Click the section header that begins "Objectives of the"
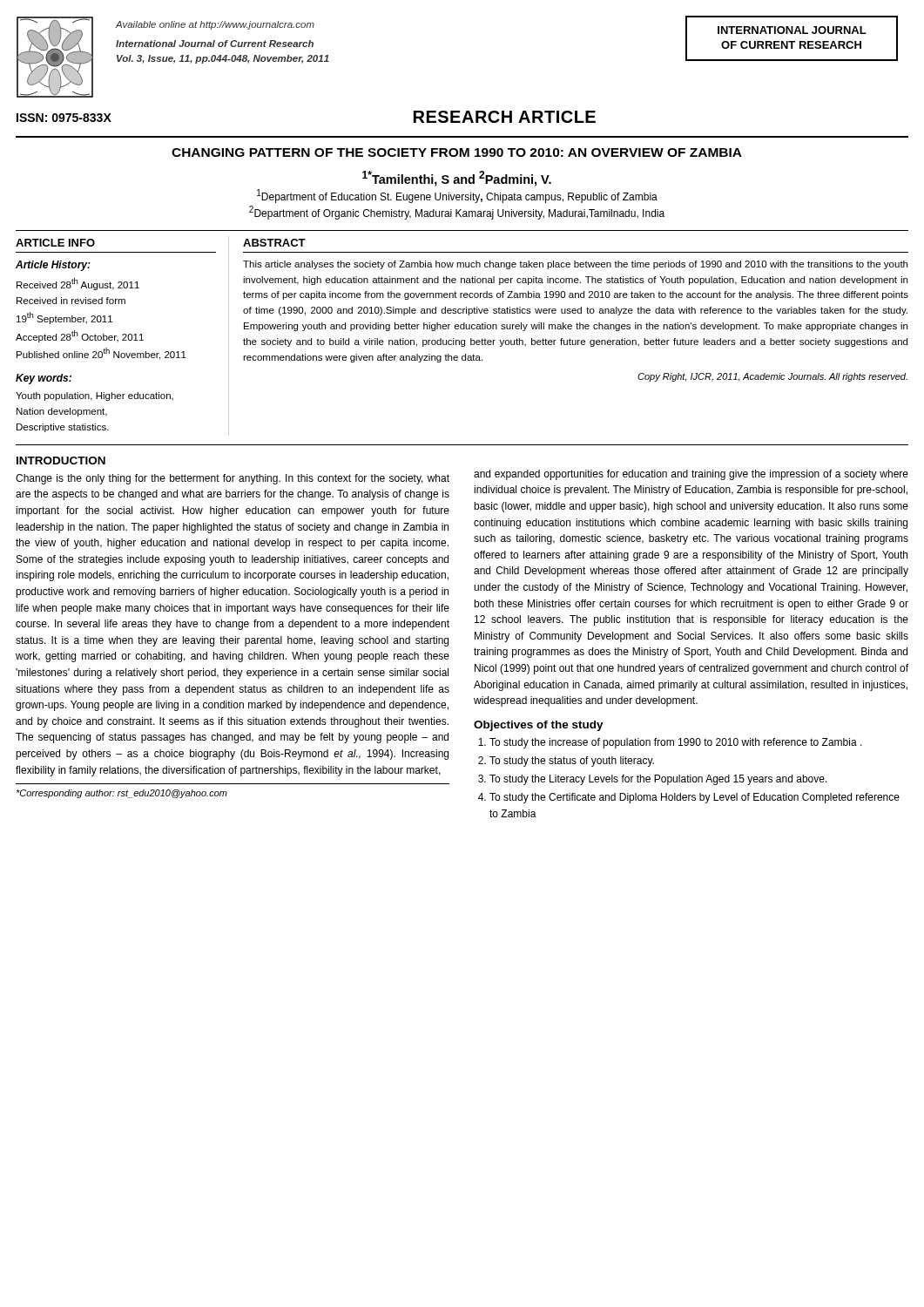Image resolution: width=924 pixels, height=1307 pixels. pos(538,724)
